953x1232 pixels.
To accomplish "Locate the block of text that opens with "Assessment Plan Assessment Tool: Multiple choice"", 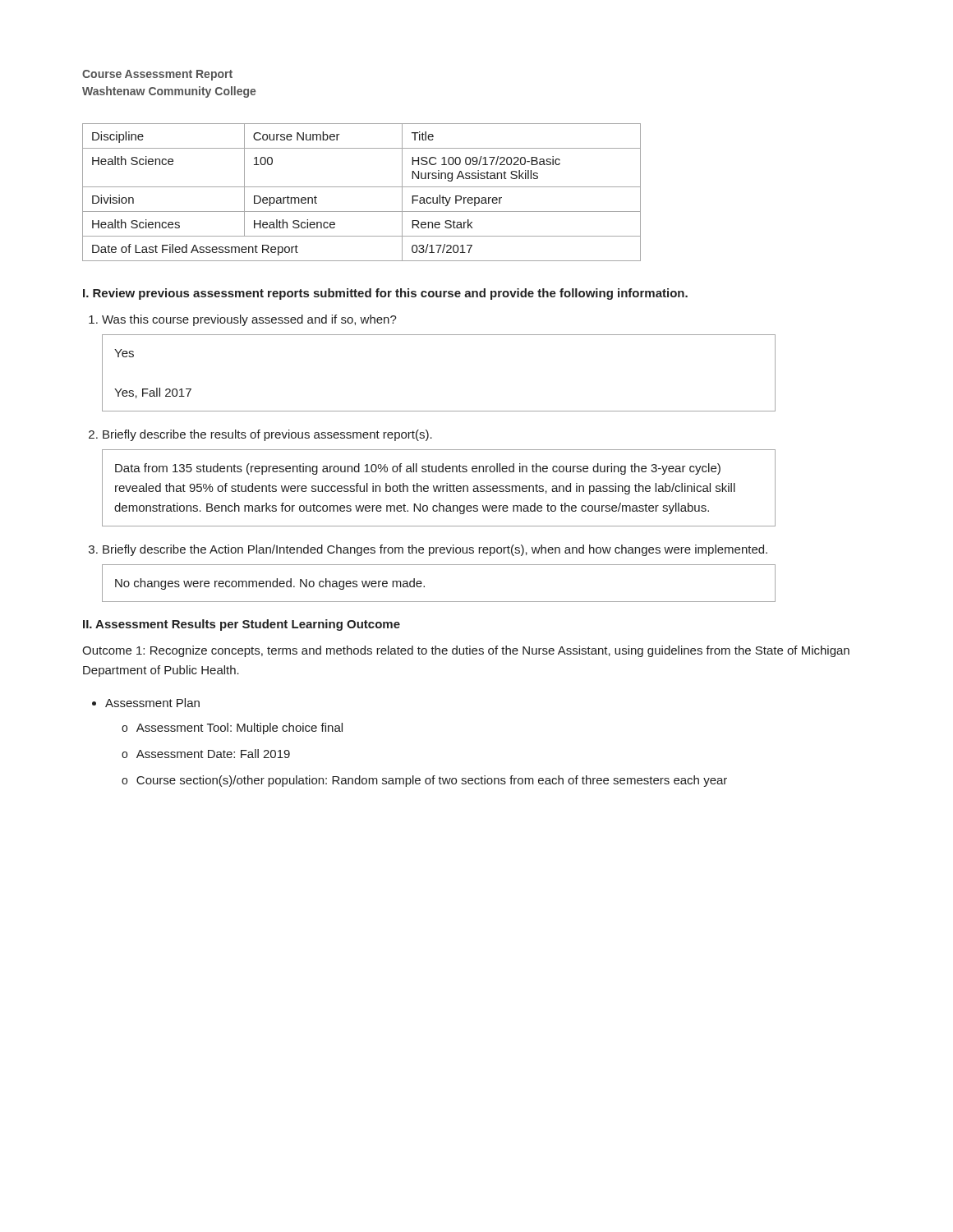I will 152,703.
